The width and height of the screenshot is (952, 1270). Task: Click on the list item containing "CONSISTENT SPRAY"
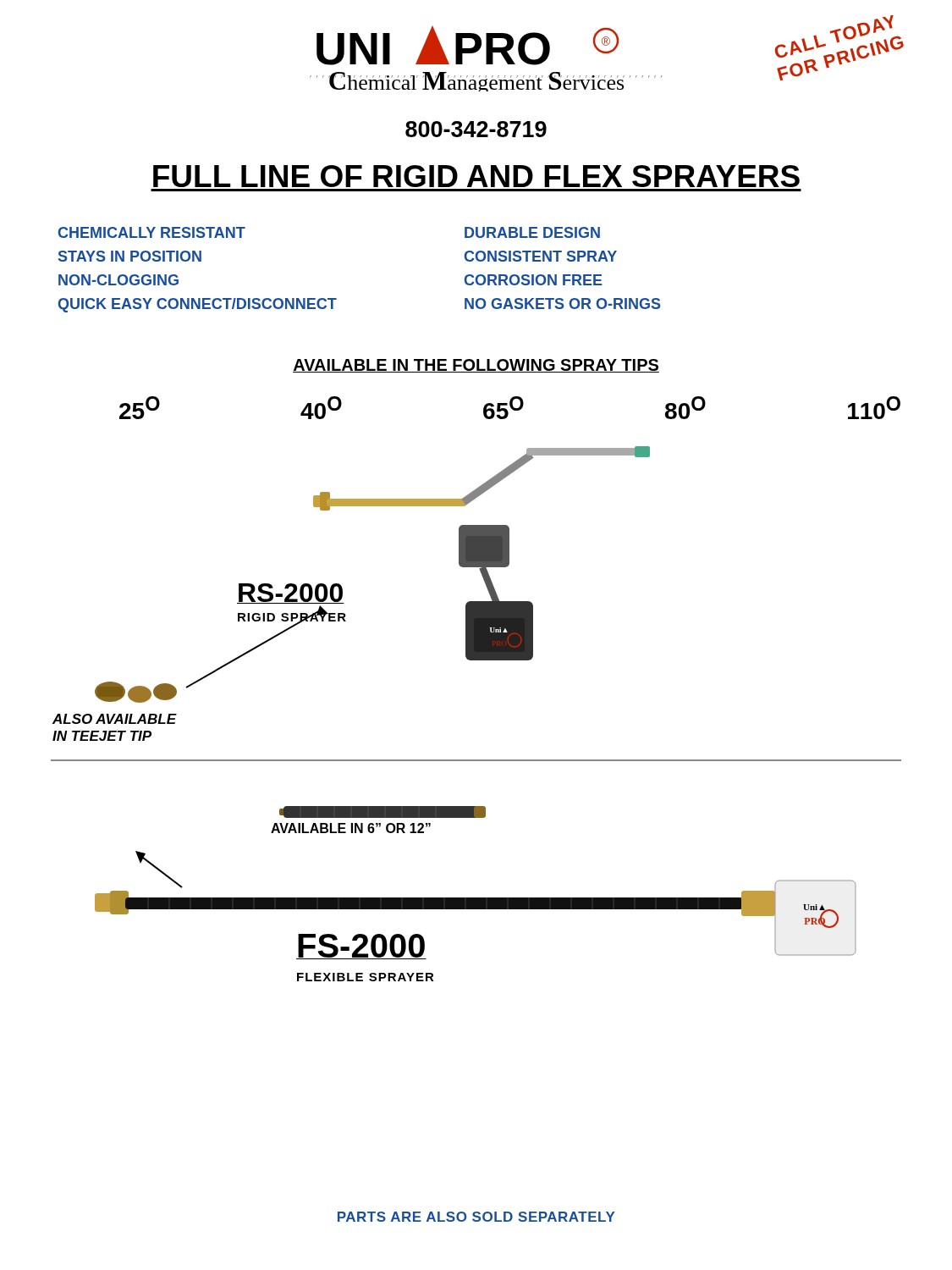click(x=540, y=257)
